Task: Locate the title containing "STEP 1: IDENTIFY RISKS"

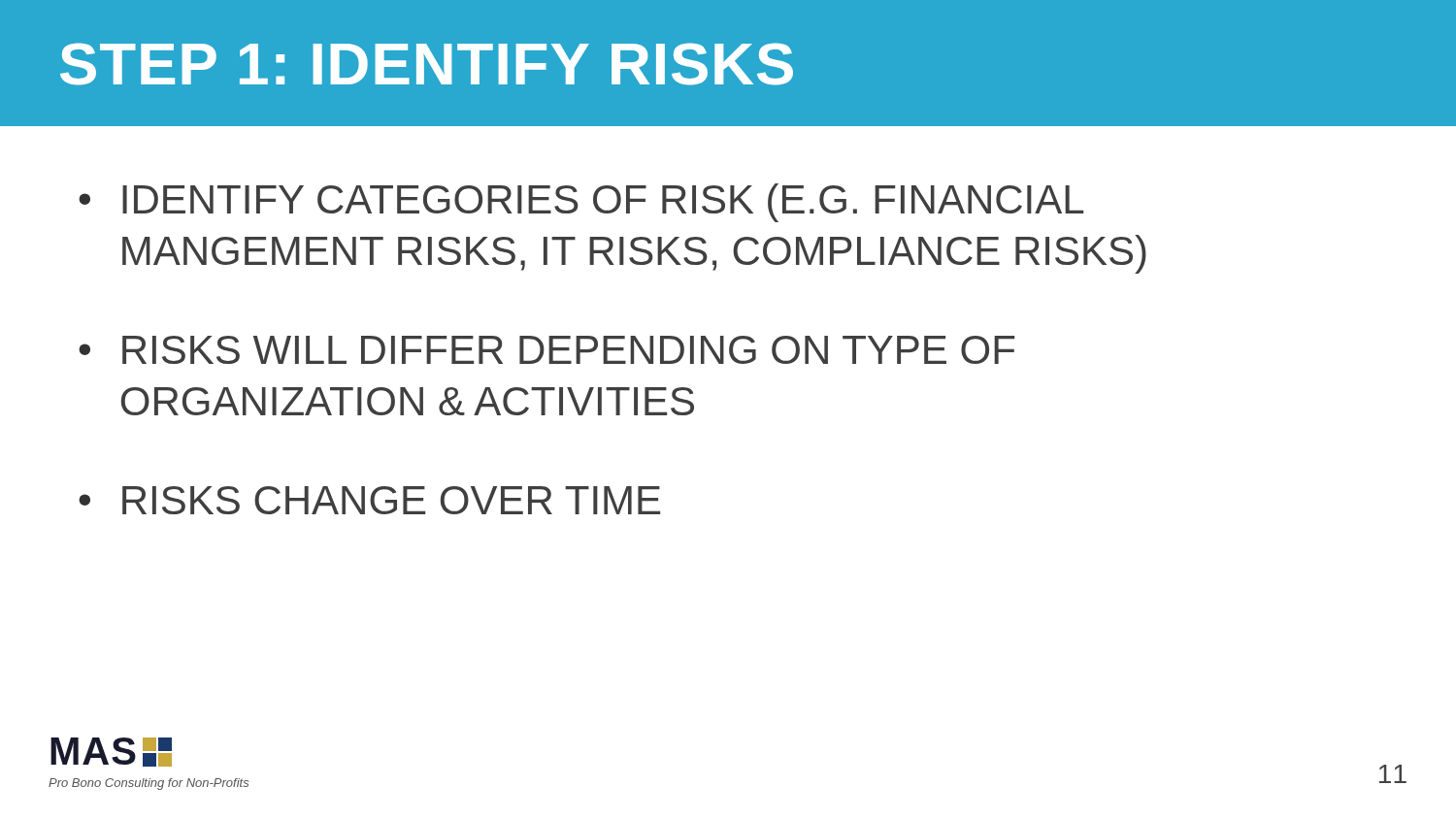Action: (427, 63)
